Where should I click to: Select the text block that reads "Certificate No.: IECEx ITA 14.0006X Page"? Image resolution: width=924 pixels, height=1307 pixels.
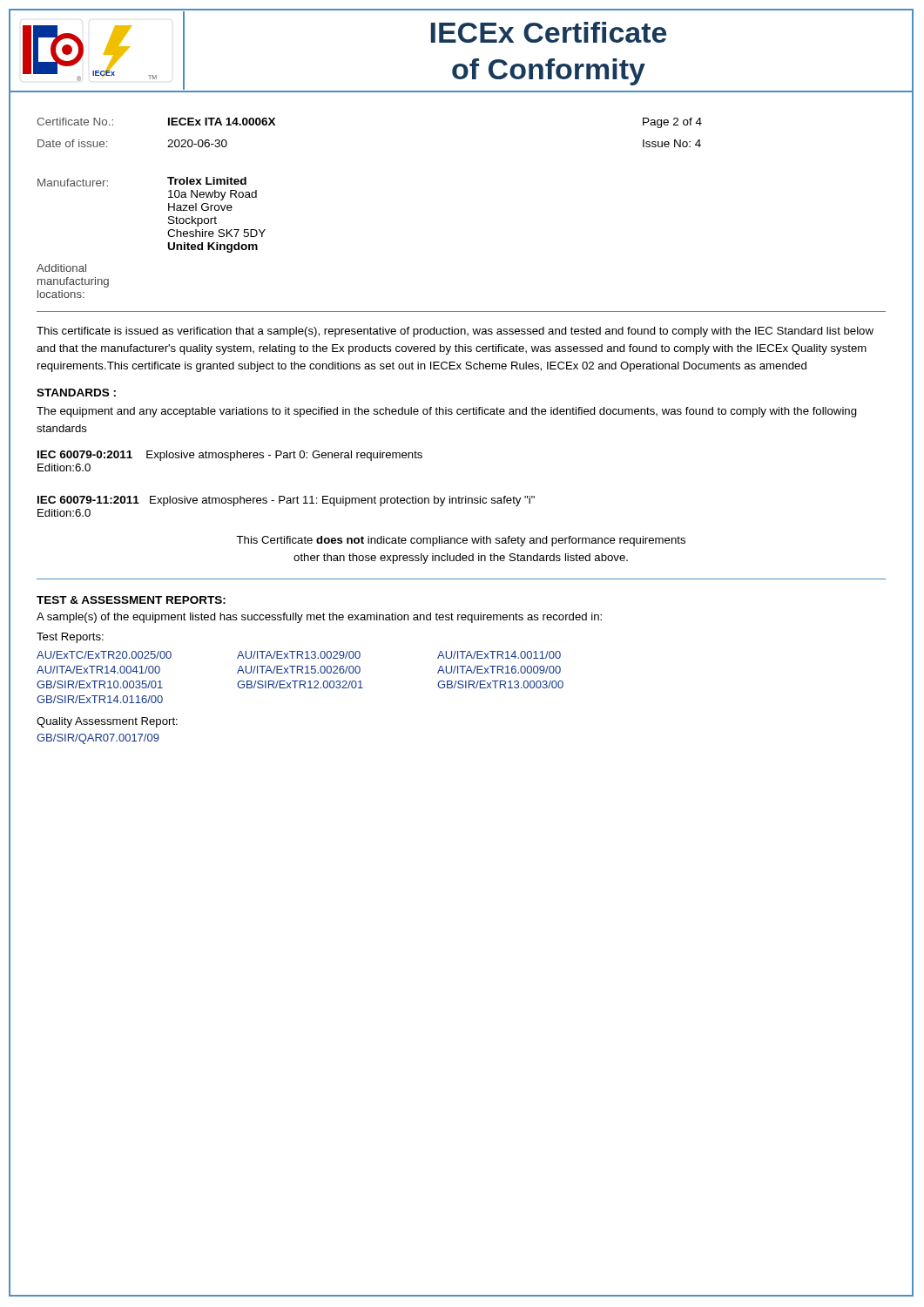tap(75, 122)
